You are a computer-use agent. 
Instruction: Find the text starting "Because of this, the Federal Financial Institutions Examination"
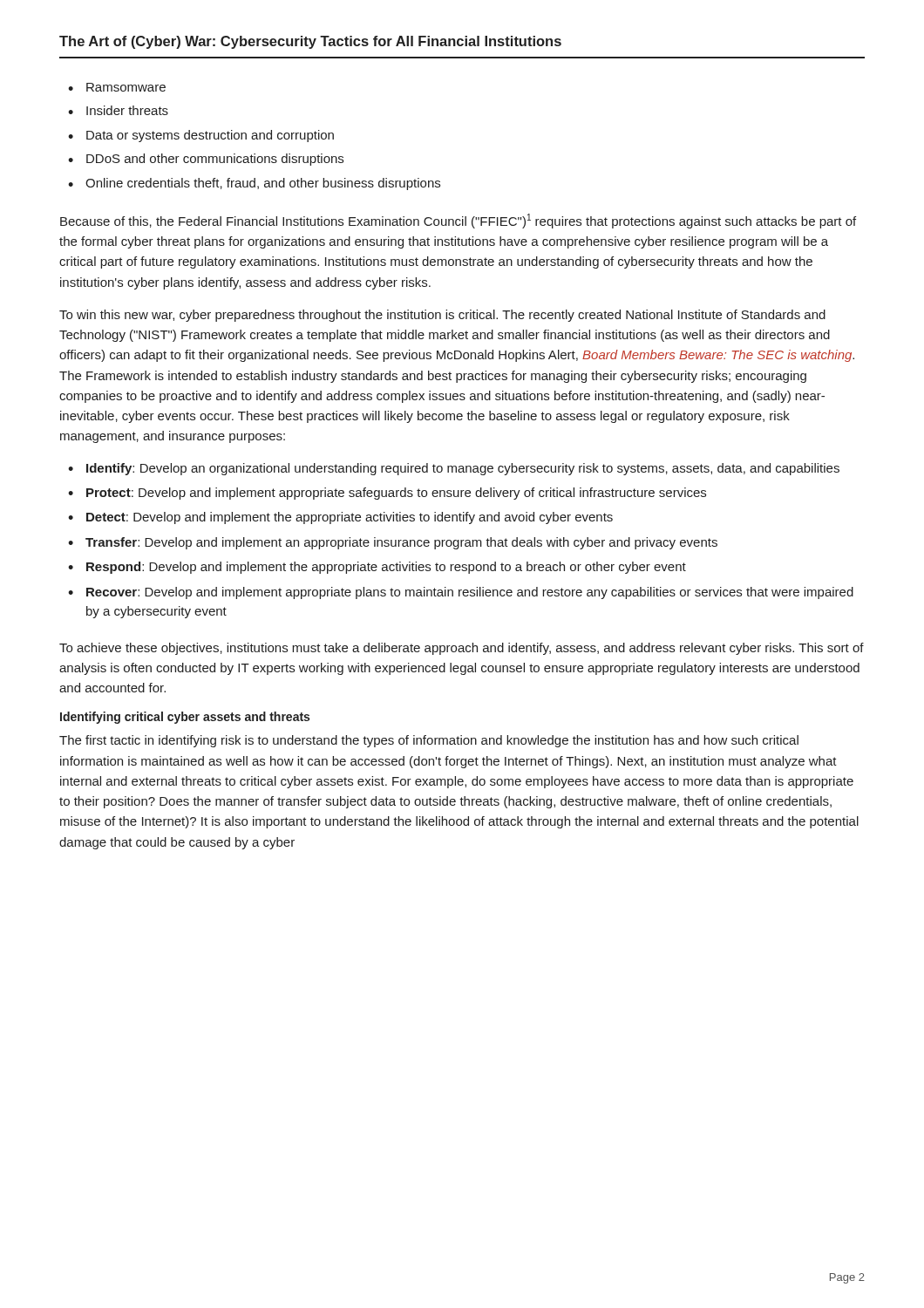(x=458, y=251)
